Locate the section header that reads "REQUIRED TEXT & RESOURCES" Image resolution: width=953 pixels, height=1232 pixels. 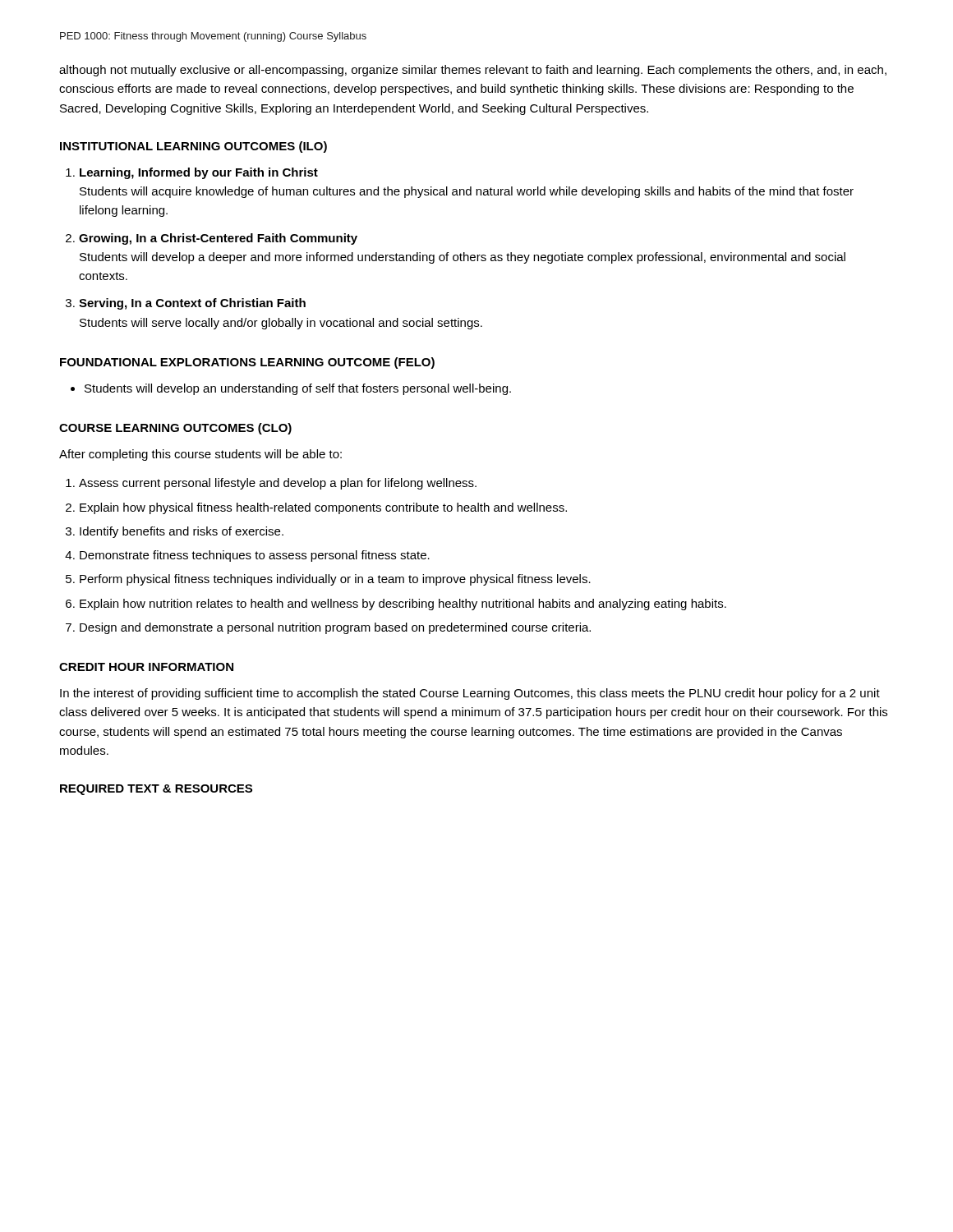pos(156,788)
